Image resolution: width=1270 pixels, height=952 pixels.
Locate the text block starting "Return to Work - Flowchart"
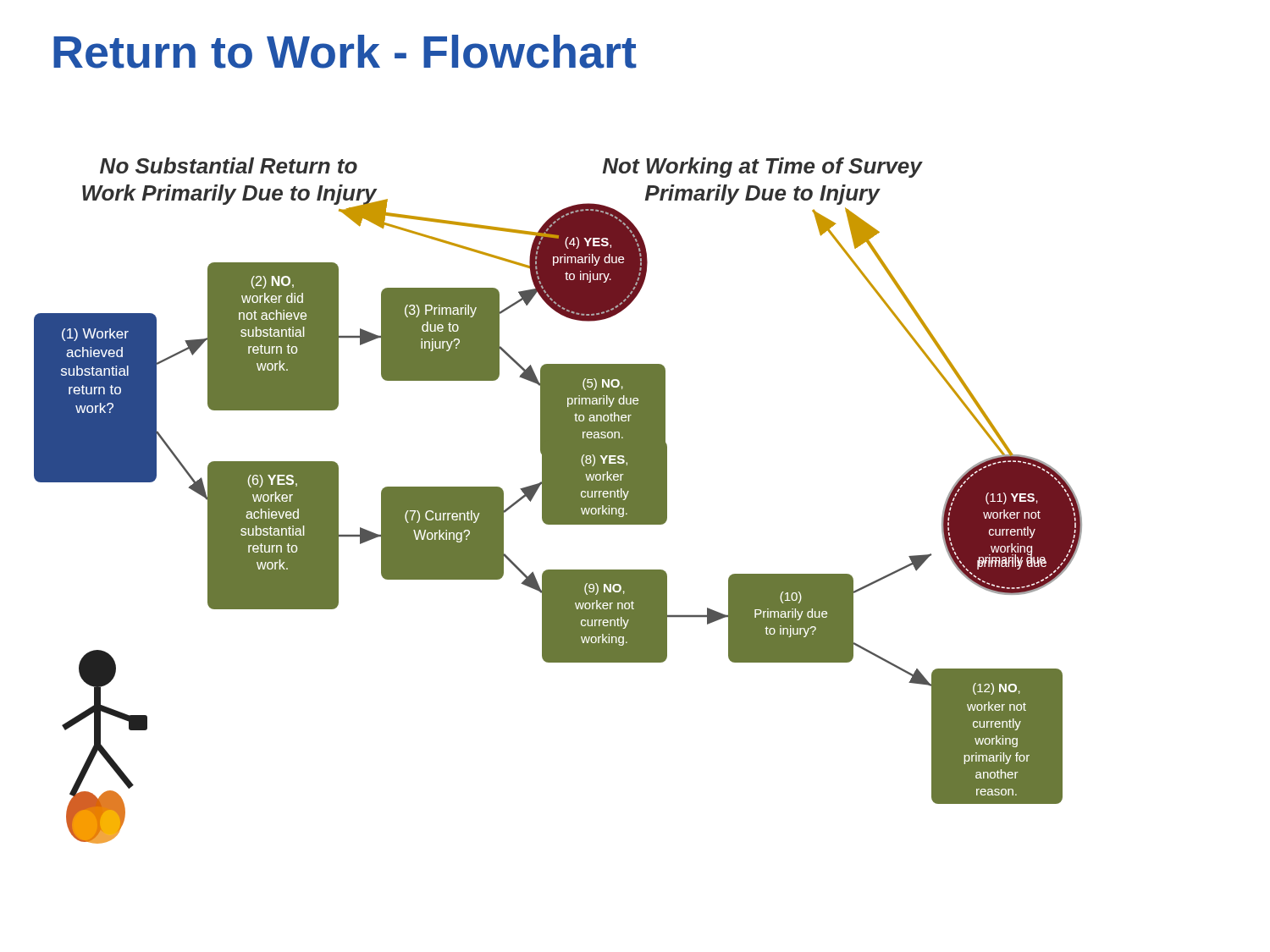point(344,52)
